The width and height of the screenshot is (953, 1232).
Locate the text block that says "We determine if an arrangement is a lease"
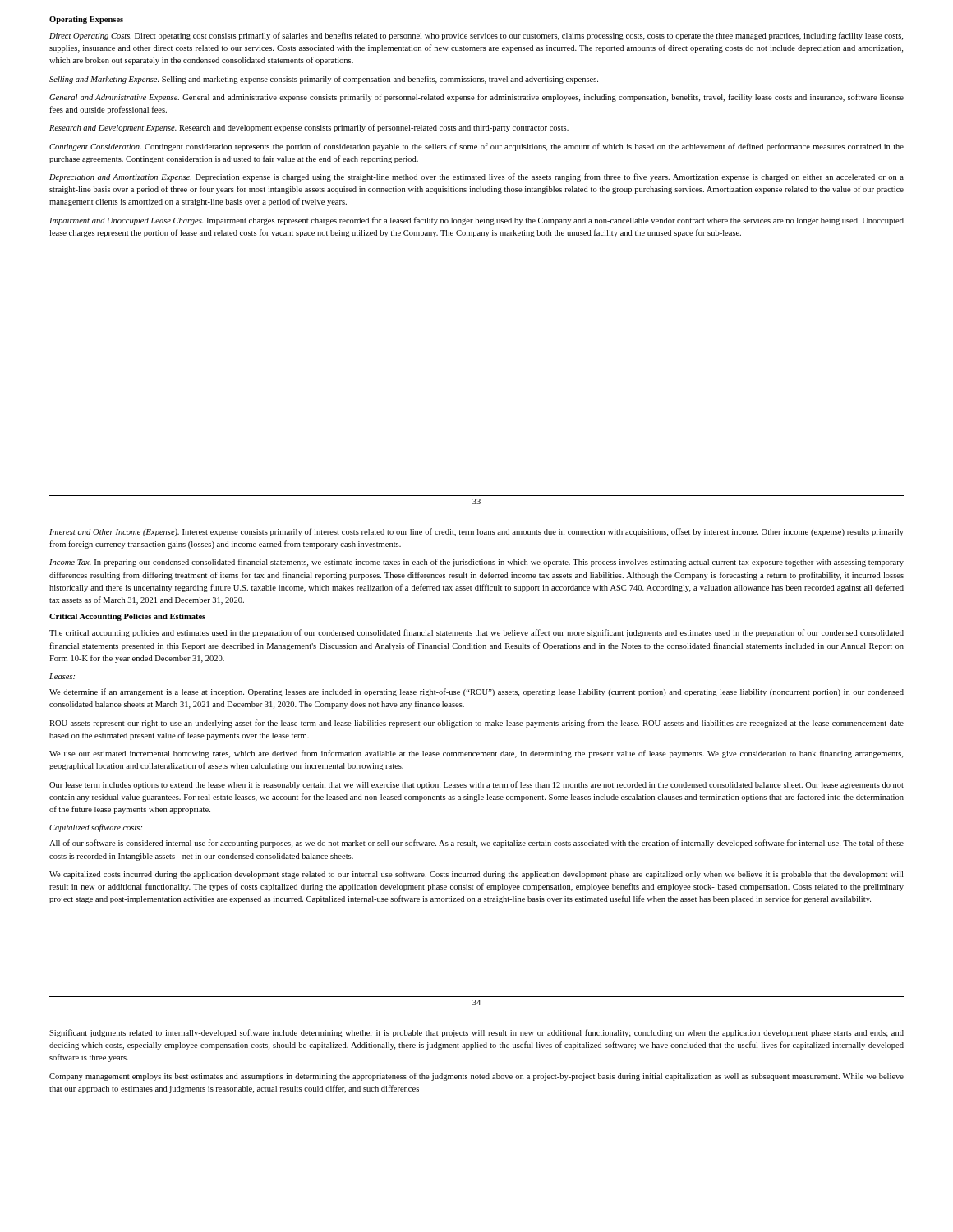point(476,698)
